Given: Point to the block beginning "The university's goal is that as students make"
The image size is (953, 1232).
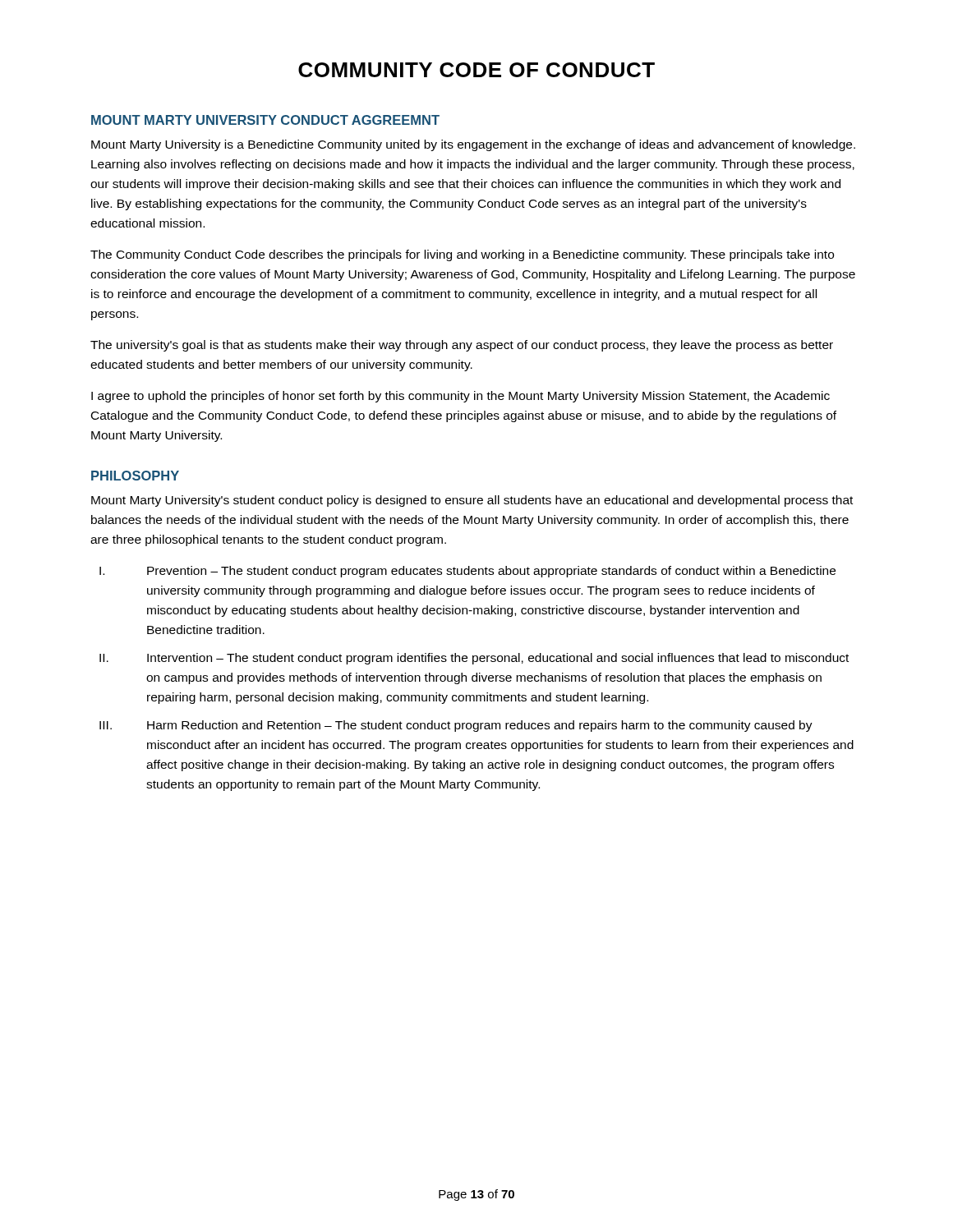Looking at the screenshot, I should click(x=462, y=355).
